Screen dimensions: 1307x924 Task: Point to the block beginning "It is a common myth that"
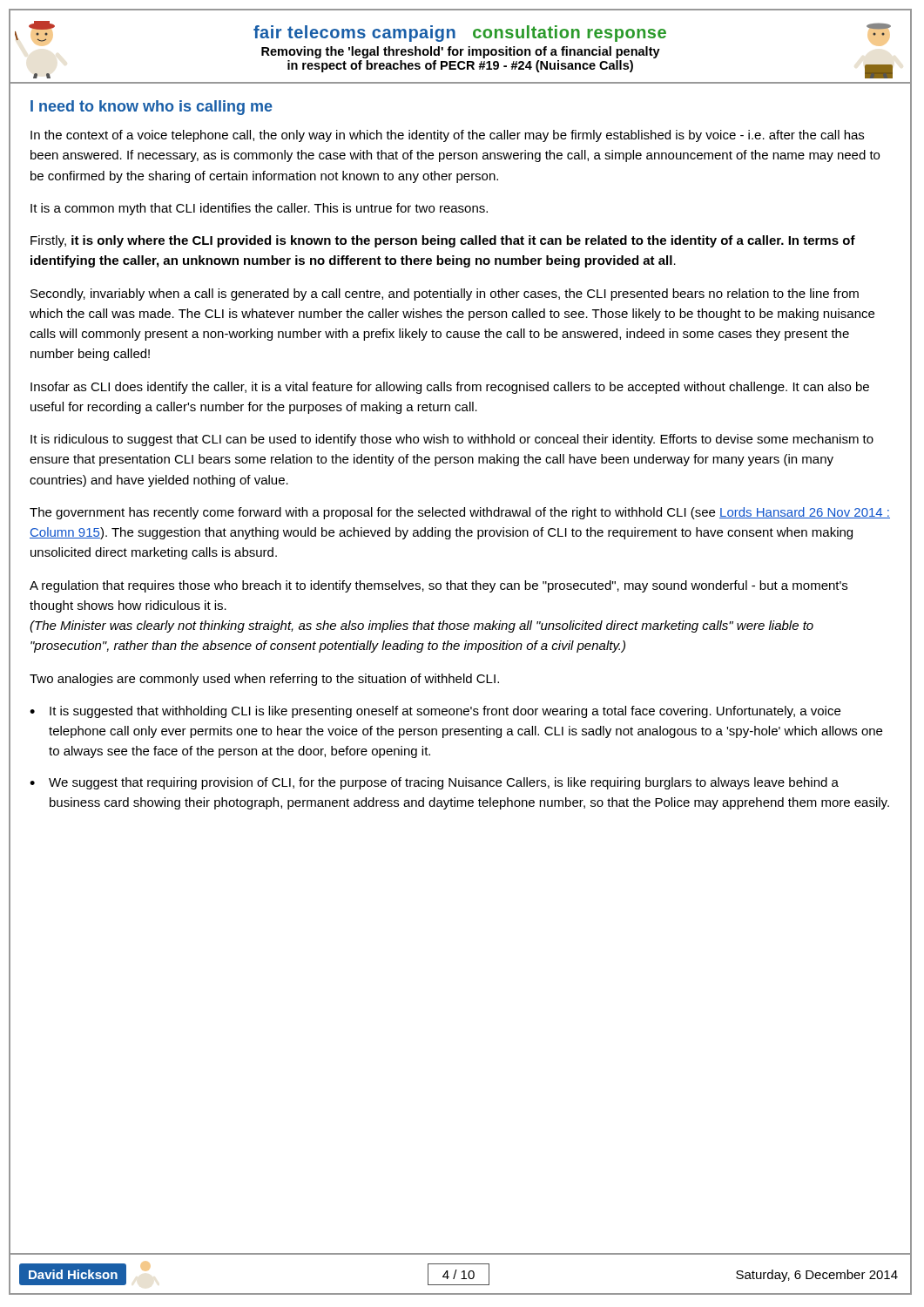pos(259,208)
